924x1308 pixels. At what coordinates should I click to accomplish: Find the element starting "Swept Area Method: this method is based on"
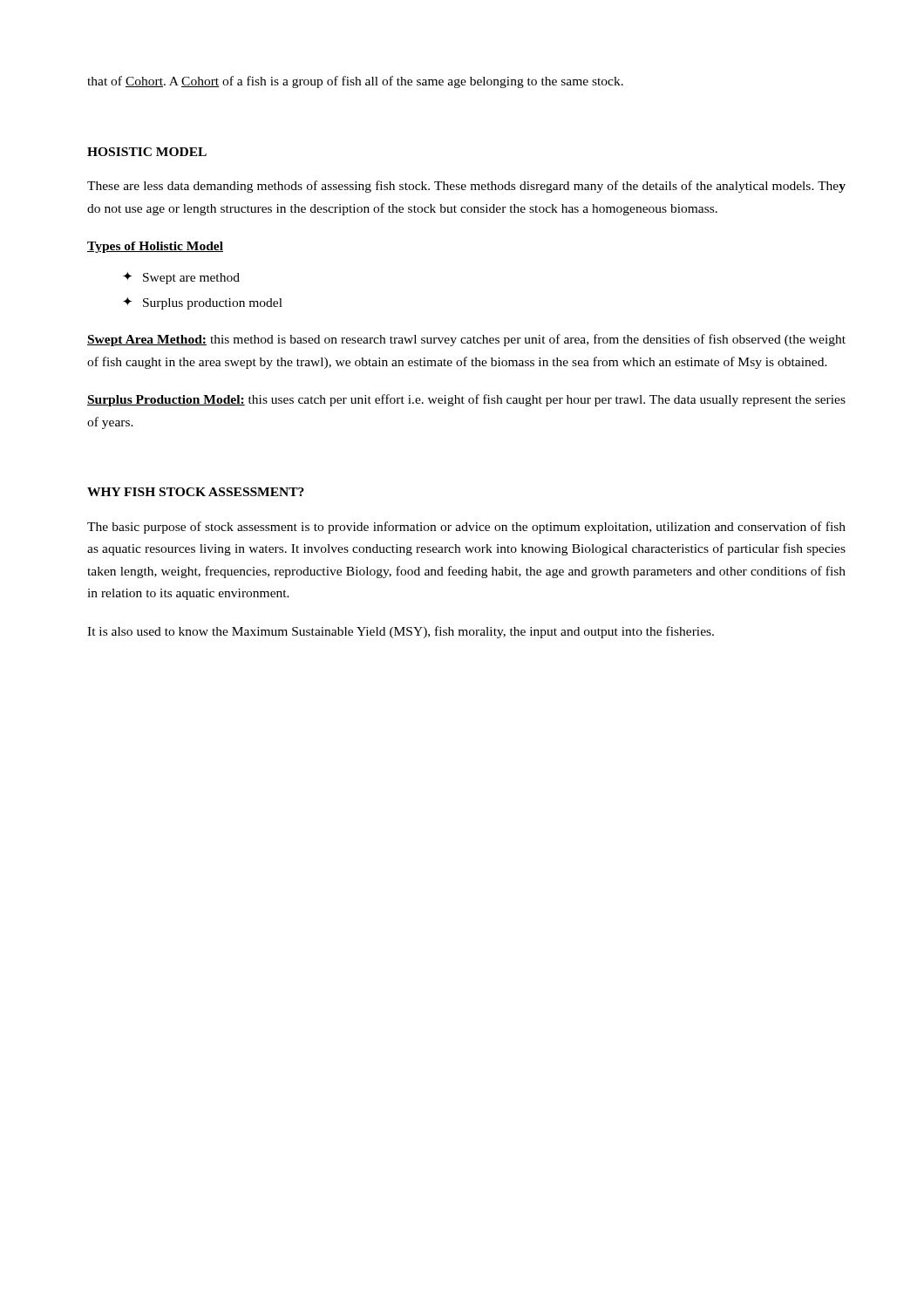click(466, 350)
